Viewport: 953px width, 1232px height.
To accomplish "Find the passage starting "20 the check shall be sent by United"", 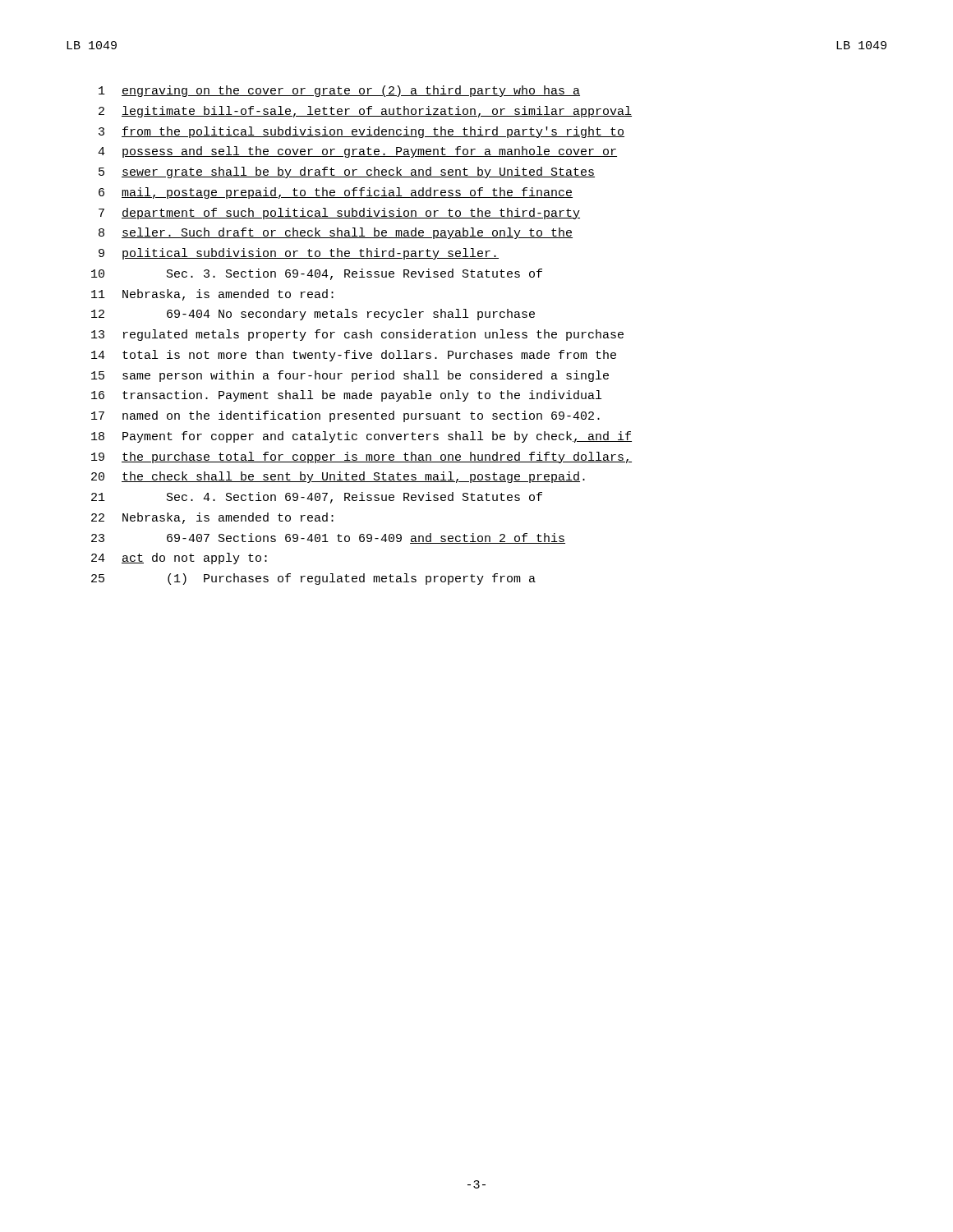I will pyautogui.click(x=476, y=479).
